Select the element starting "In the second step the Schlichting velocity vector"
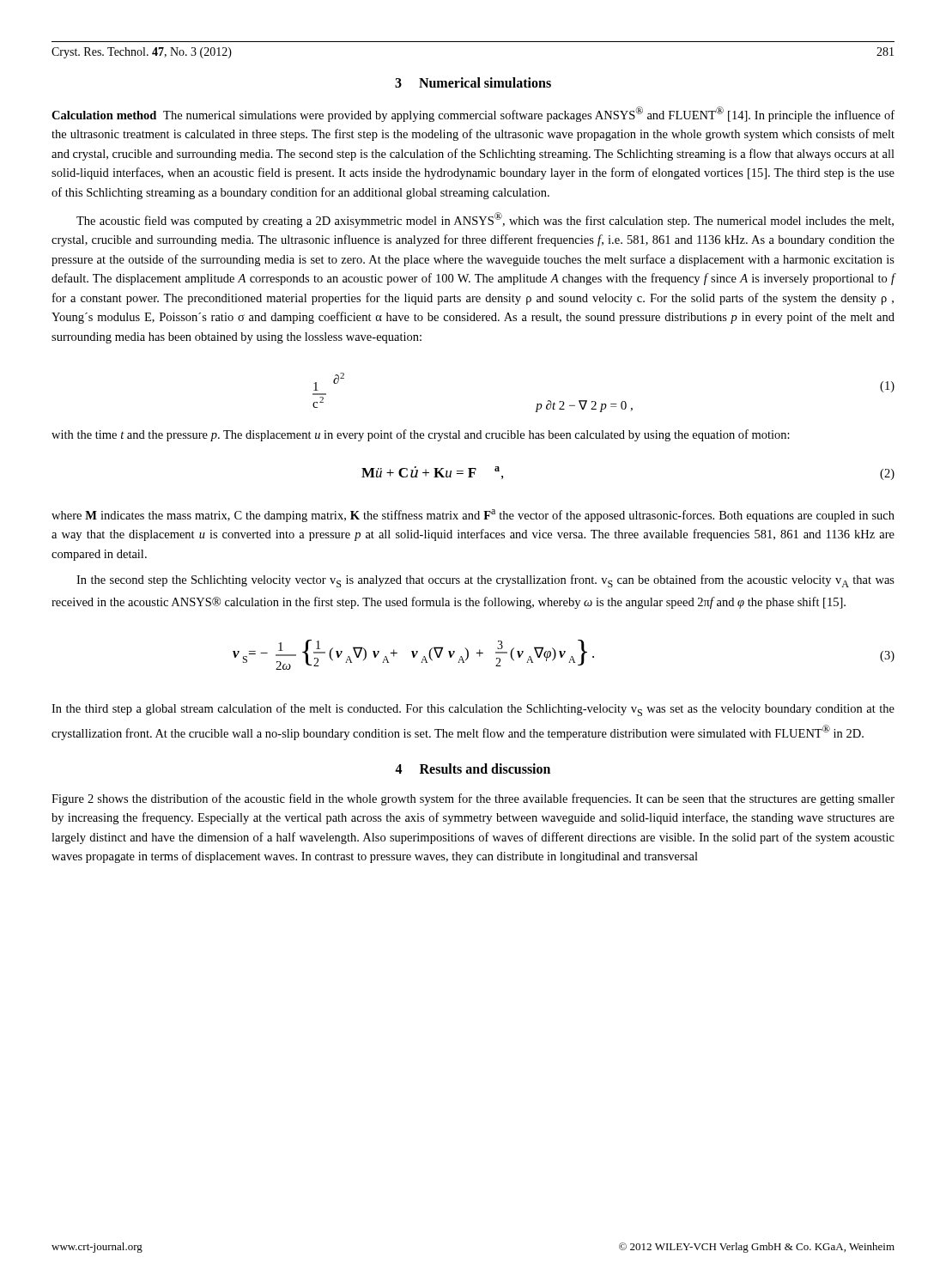This screenshot has width=946, height=1288. coord(473,591)
